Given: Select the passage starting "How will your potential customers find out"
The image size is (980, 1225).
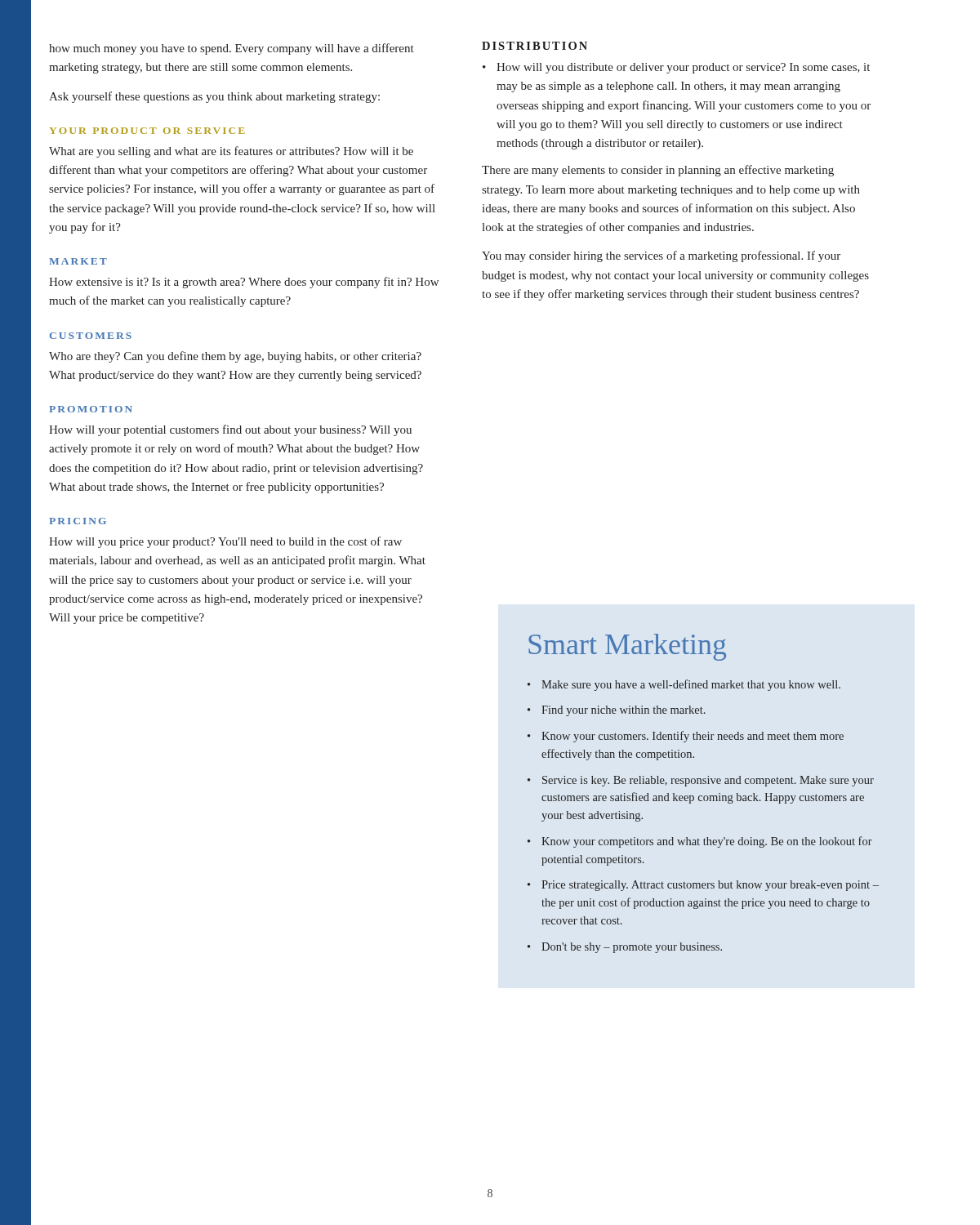Looking at the screenshot, I should point(245,459).
